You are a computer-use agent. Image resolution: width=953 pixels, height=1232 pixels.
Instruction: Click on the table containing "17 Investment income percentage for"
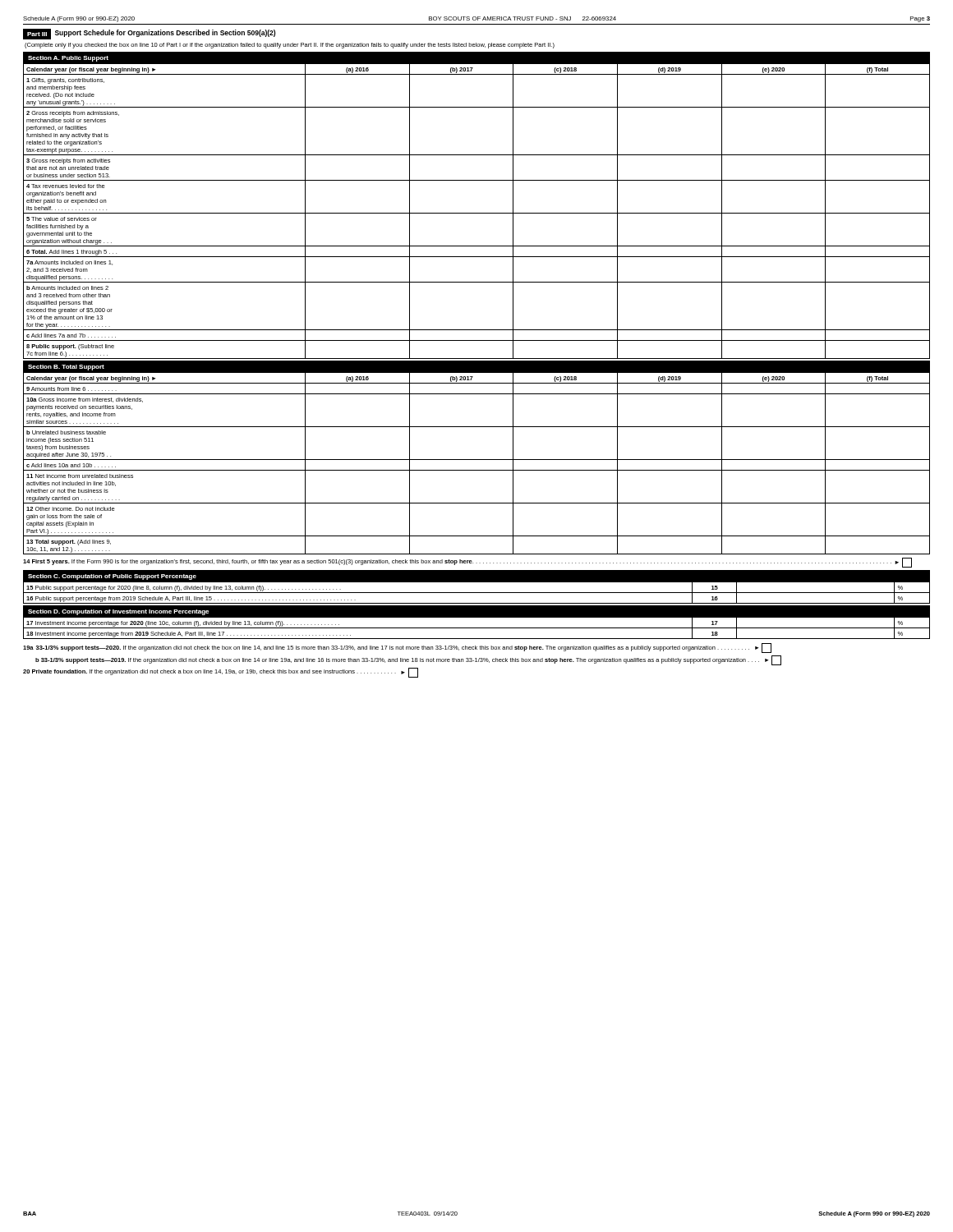point(476,622)
